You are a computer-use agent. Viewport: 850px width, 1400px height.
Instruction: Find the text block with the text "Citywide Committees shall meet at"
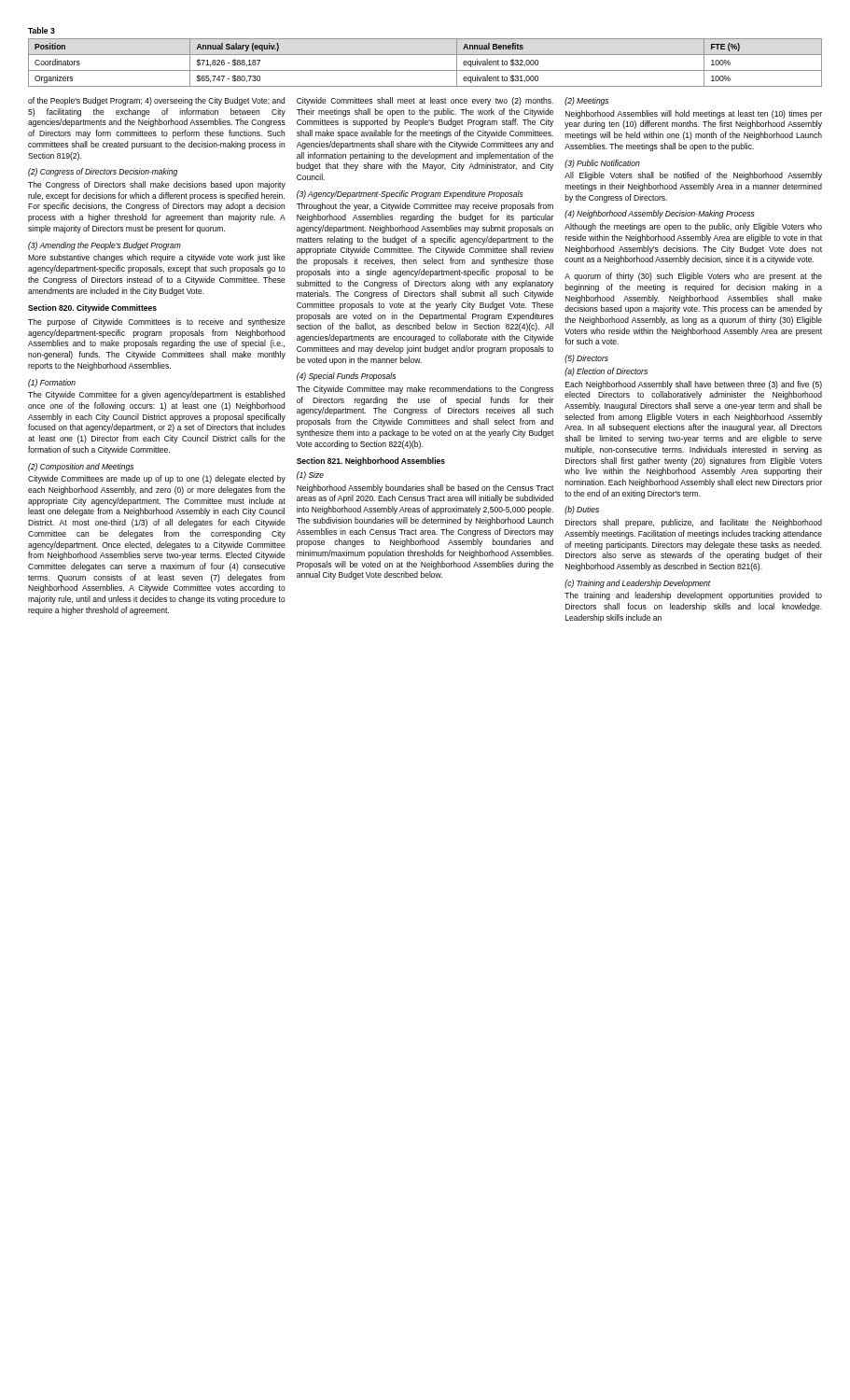pos(425,140)
